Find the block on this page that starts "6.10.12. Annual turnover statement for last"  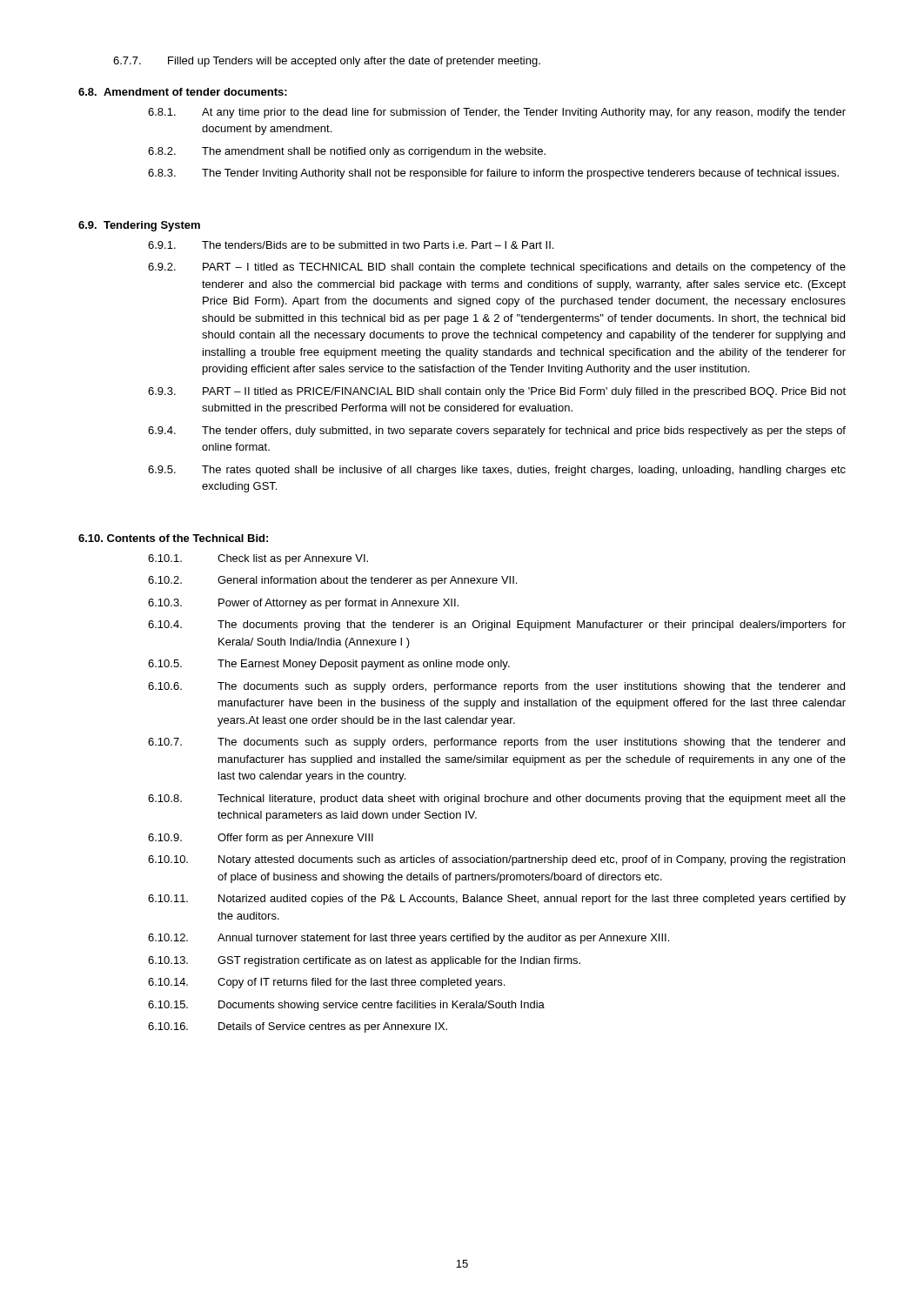(497, 938)
